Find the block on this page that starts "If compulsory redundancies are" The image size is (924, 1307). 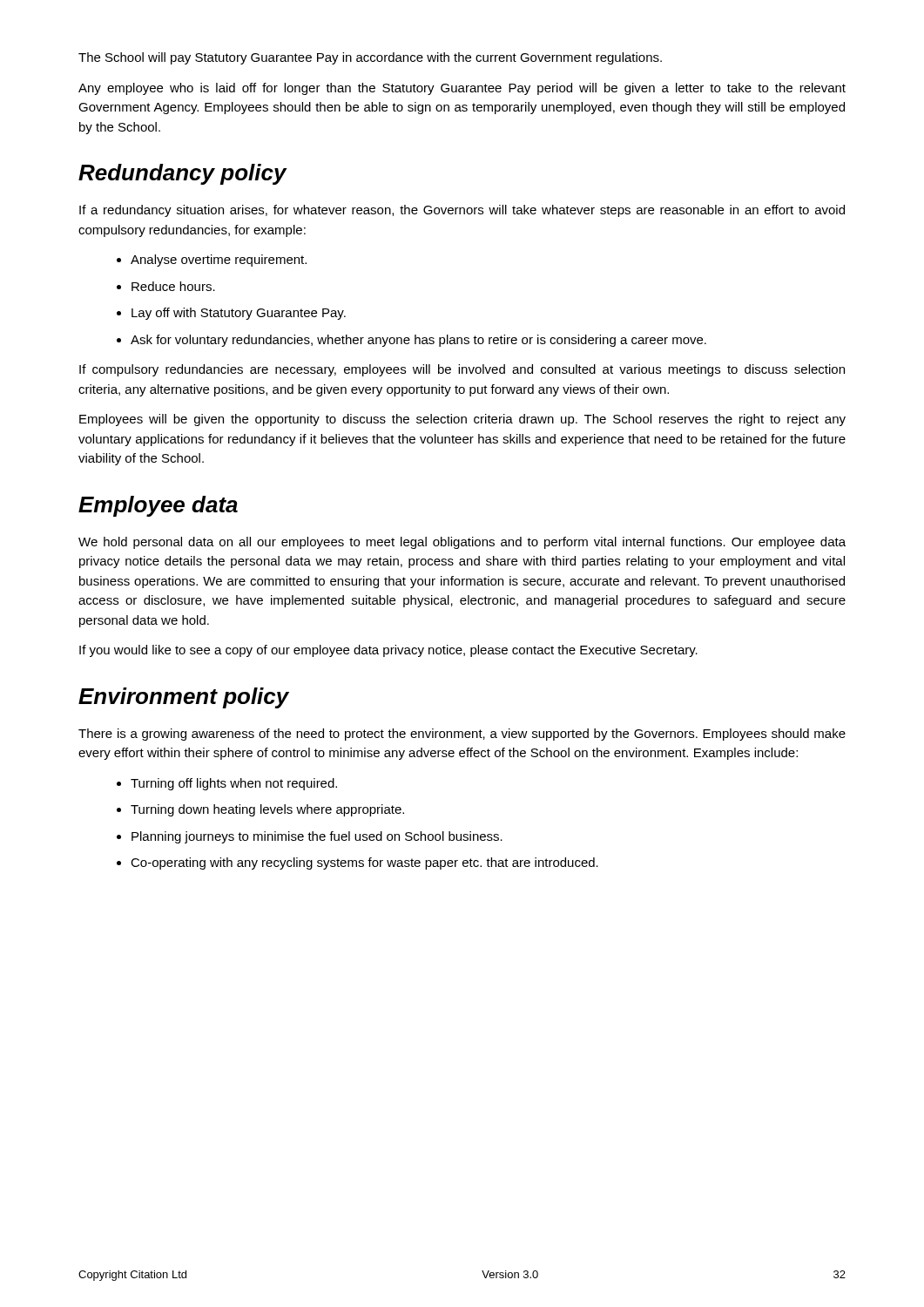point(462,379)
